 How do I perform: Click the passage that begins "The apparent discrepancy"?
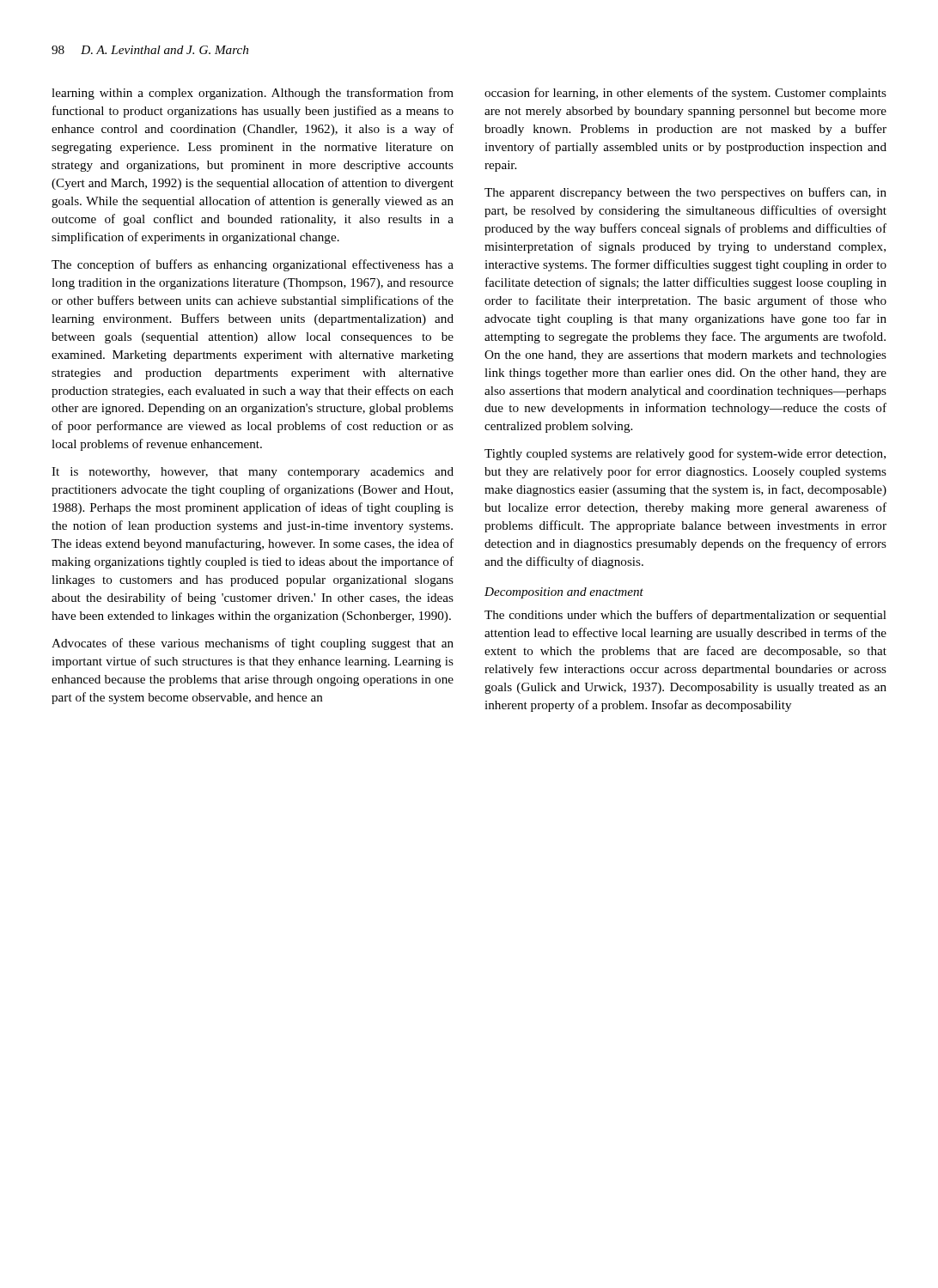[685, 310]
